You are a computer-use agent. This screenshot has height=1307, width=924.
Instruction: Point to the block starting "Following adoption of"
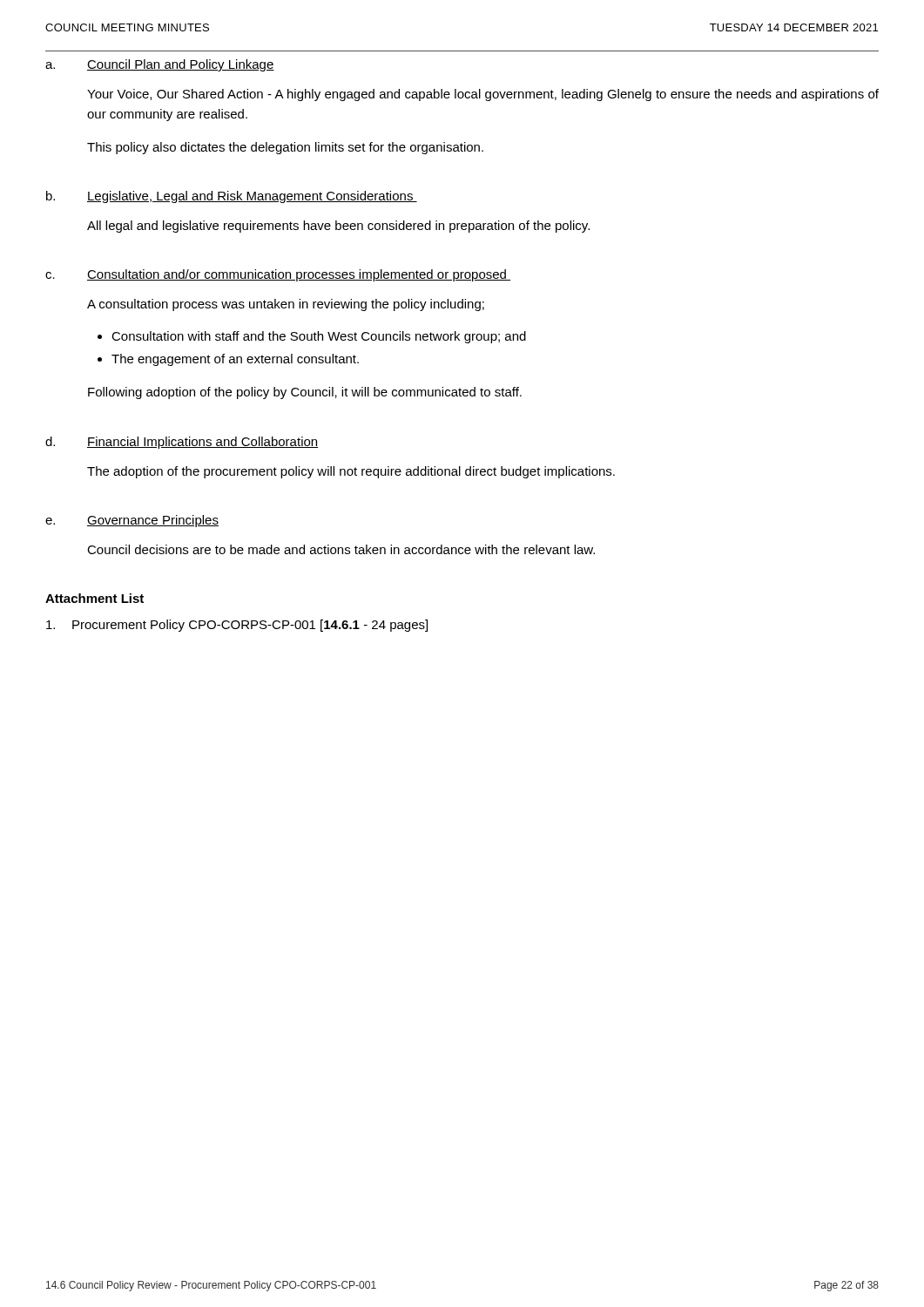pos(305,392)
